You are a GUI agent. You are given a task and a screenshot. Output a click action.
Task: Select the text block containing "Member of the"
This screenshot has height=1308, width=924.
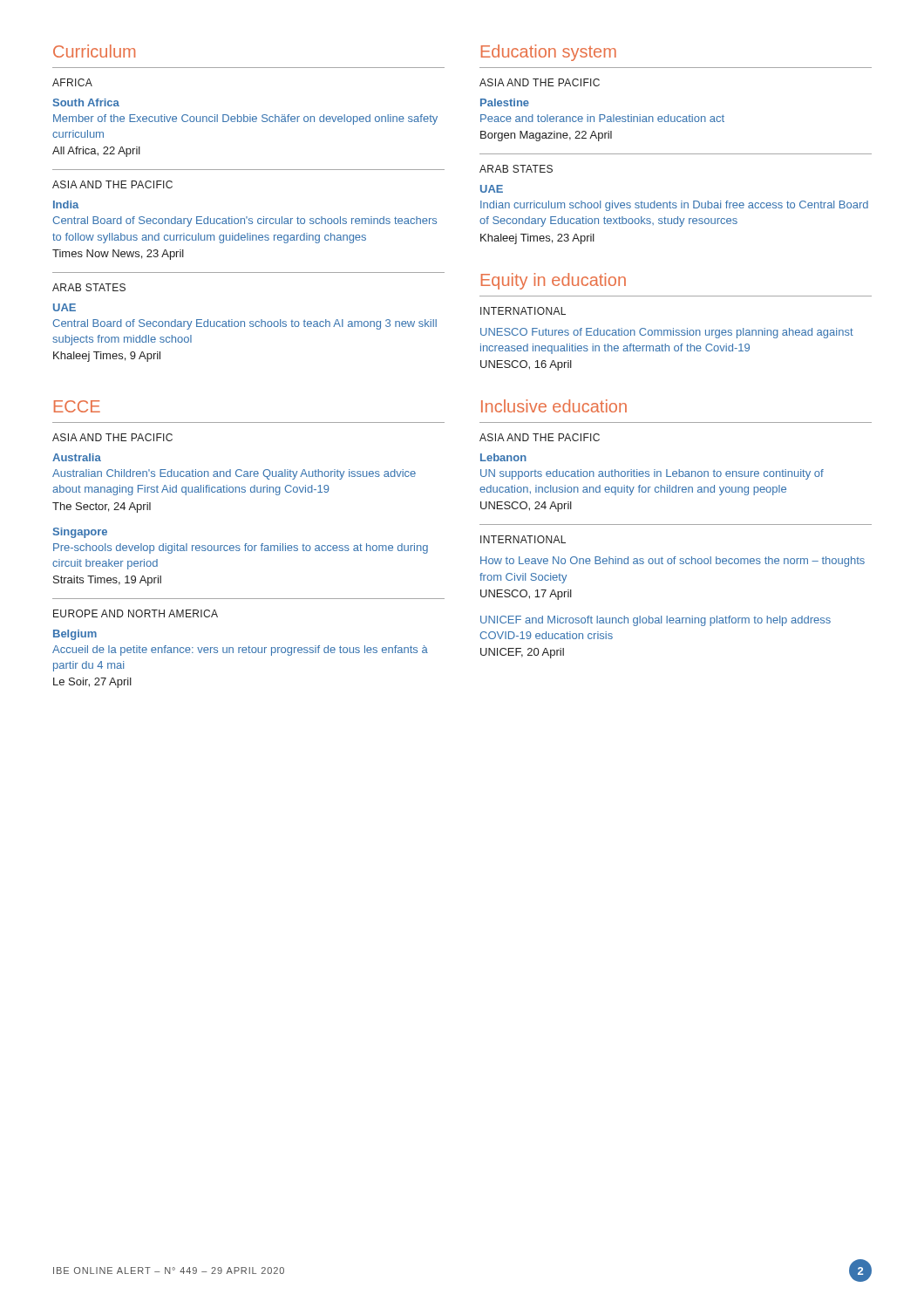click(248, 127)
